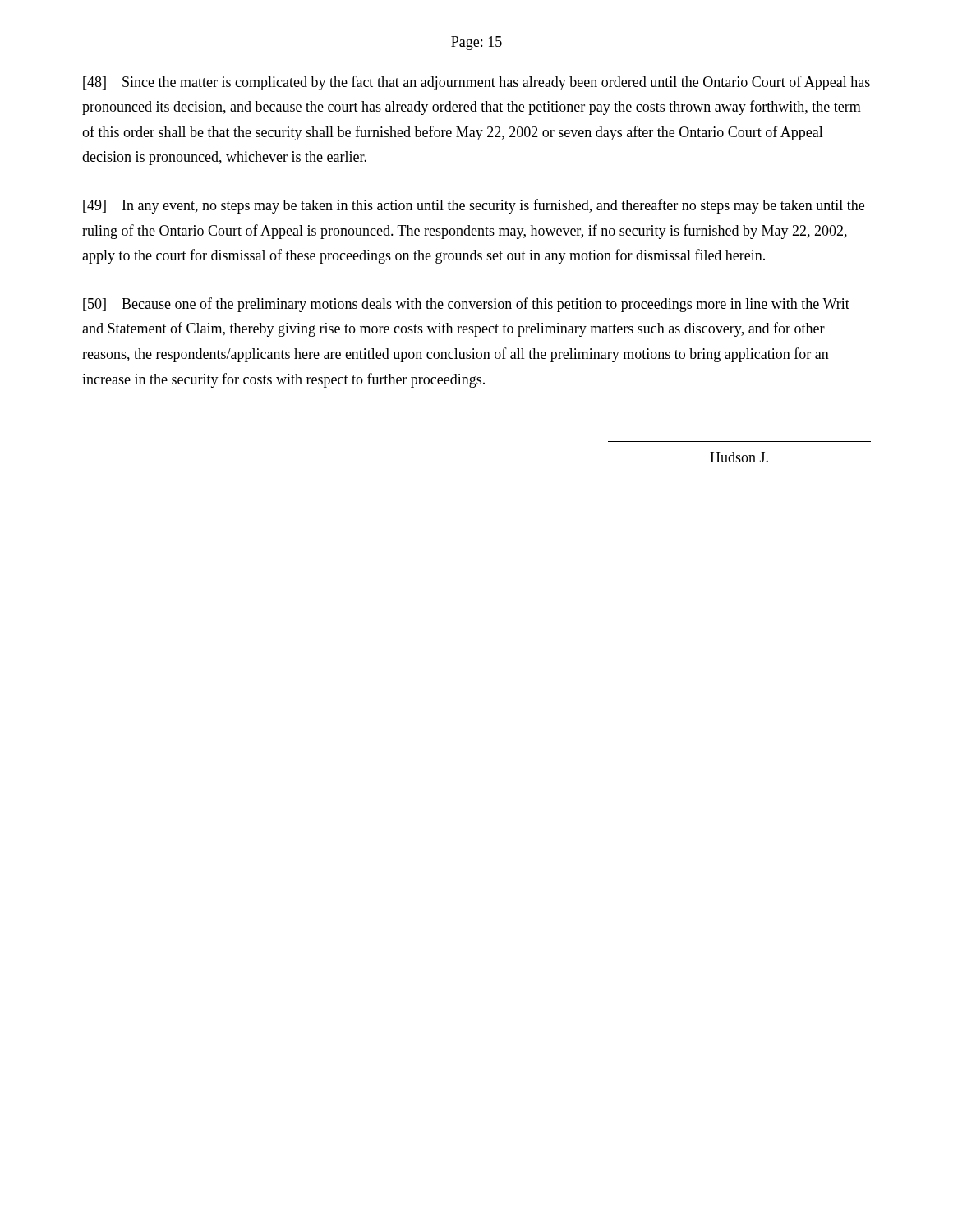Screen dimensions: 1232x953
Task: Select the passage starting "[50] Because one of the"
Action: click(x=466, y=341)
